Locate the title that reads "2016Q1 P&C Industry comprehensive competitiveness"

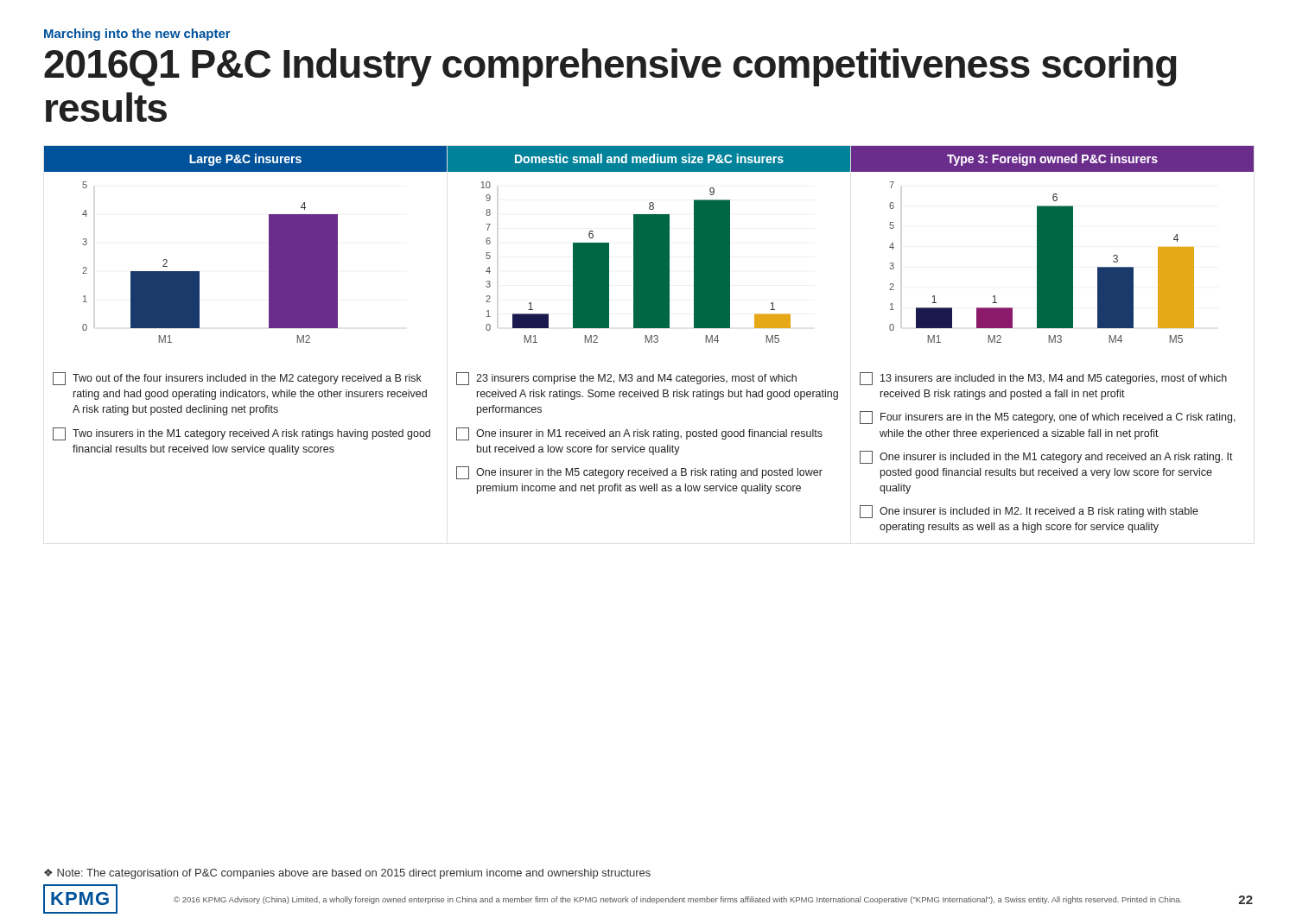coord(611,86)
